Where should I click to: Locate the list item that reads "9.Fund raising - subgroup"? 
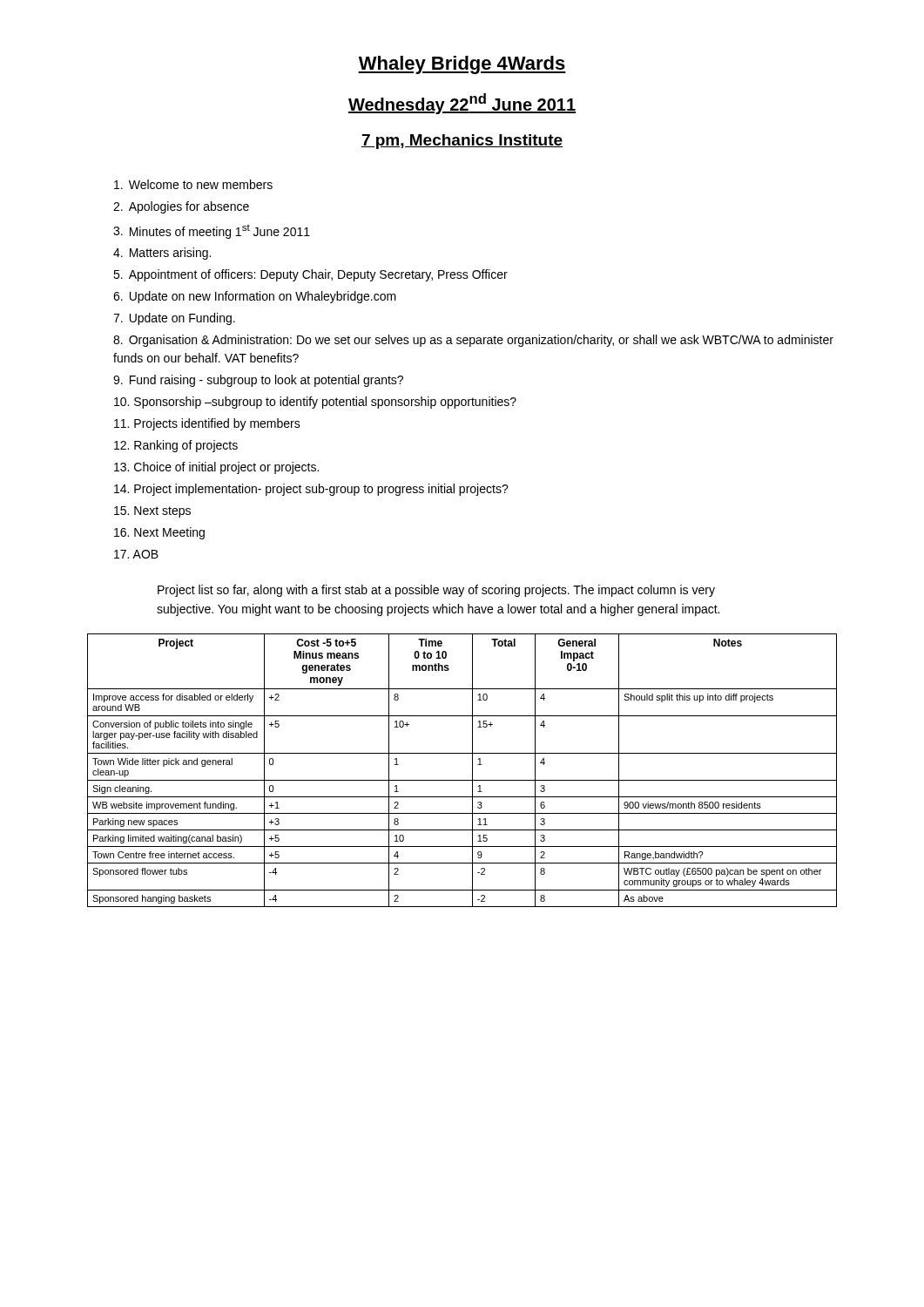pos(258,381)
